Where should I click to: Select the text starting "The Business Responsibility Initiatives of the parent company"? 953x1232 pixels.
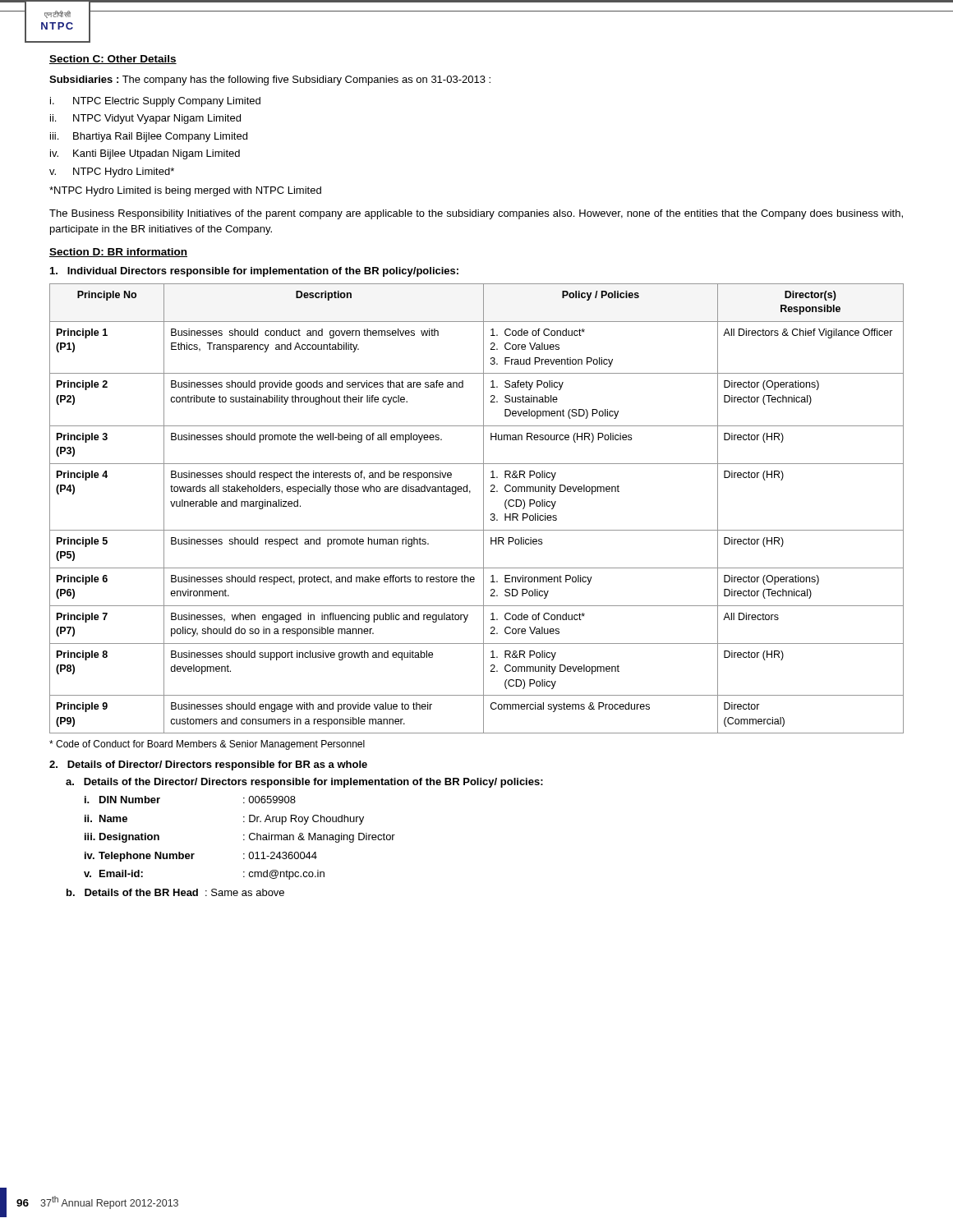click(476, 221)
